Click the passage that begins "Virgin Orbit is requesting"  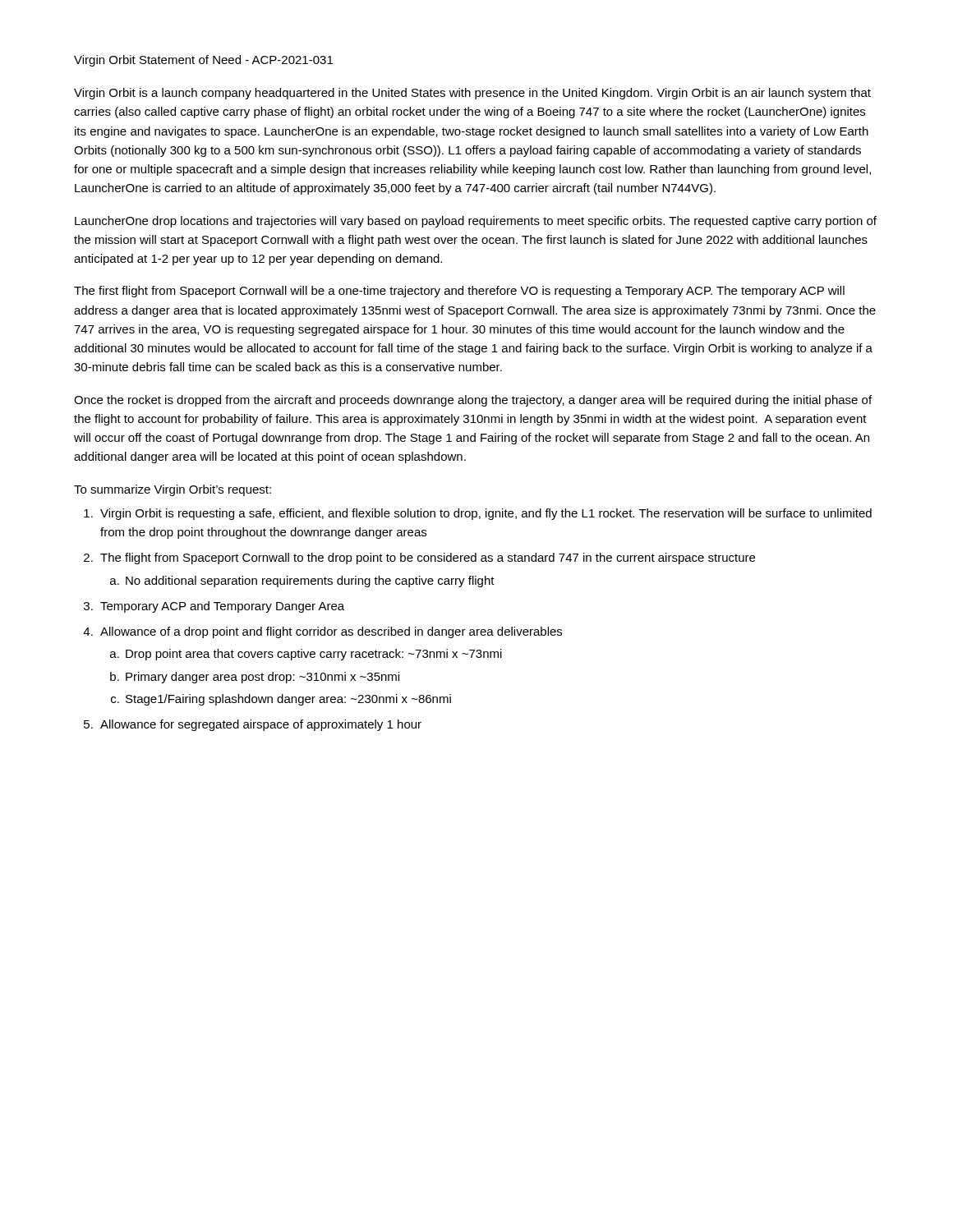click(488, 618)
